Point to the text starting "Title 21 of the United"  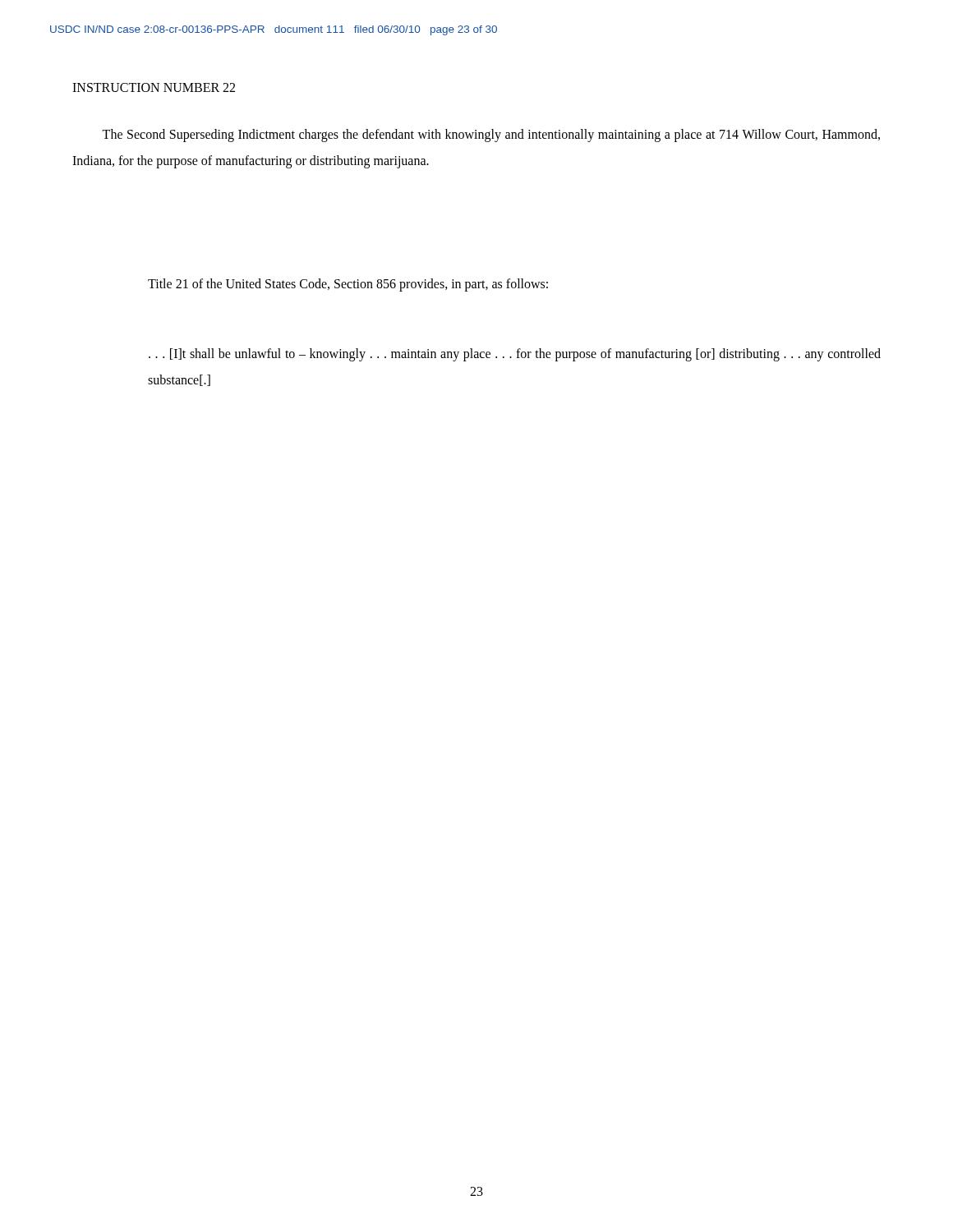348,284
